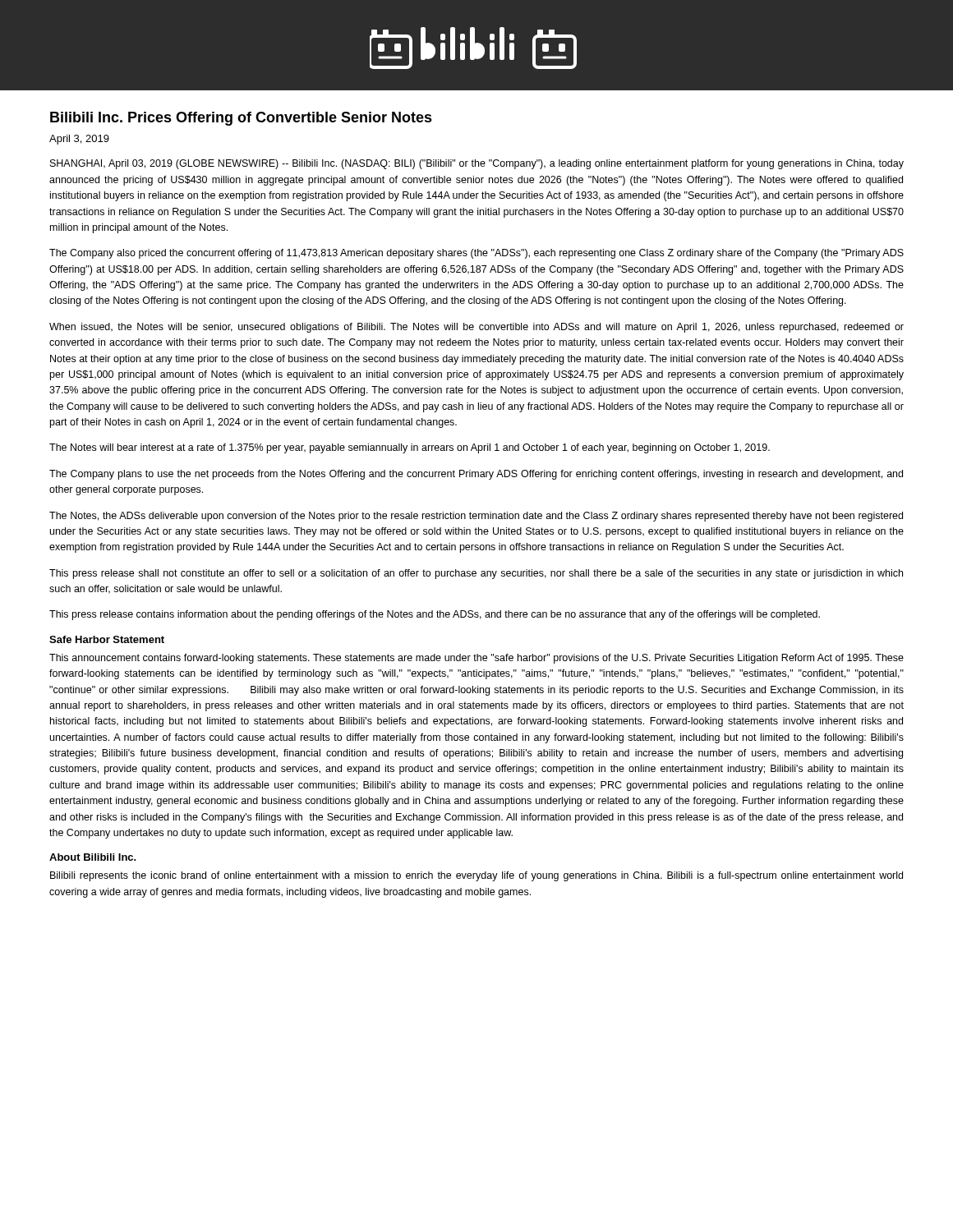Click the passage that begins "This announcement contains forward-looking"

coord(476,745)
